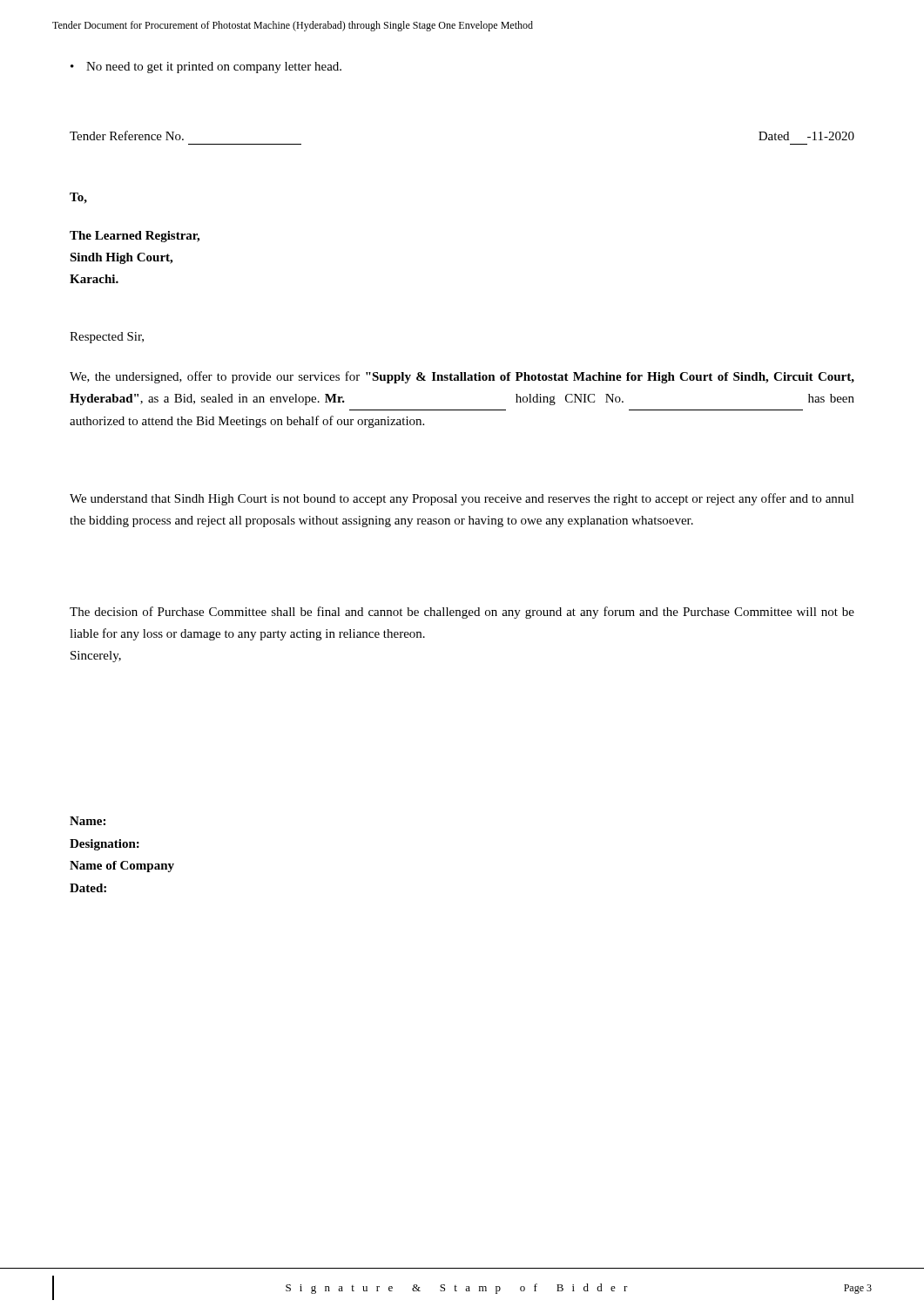Find the text block that says "We understand that Sindh High Court is not"
This screenshot has height=1307, width=924.
462,509
